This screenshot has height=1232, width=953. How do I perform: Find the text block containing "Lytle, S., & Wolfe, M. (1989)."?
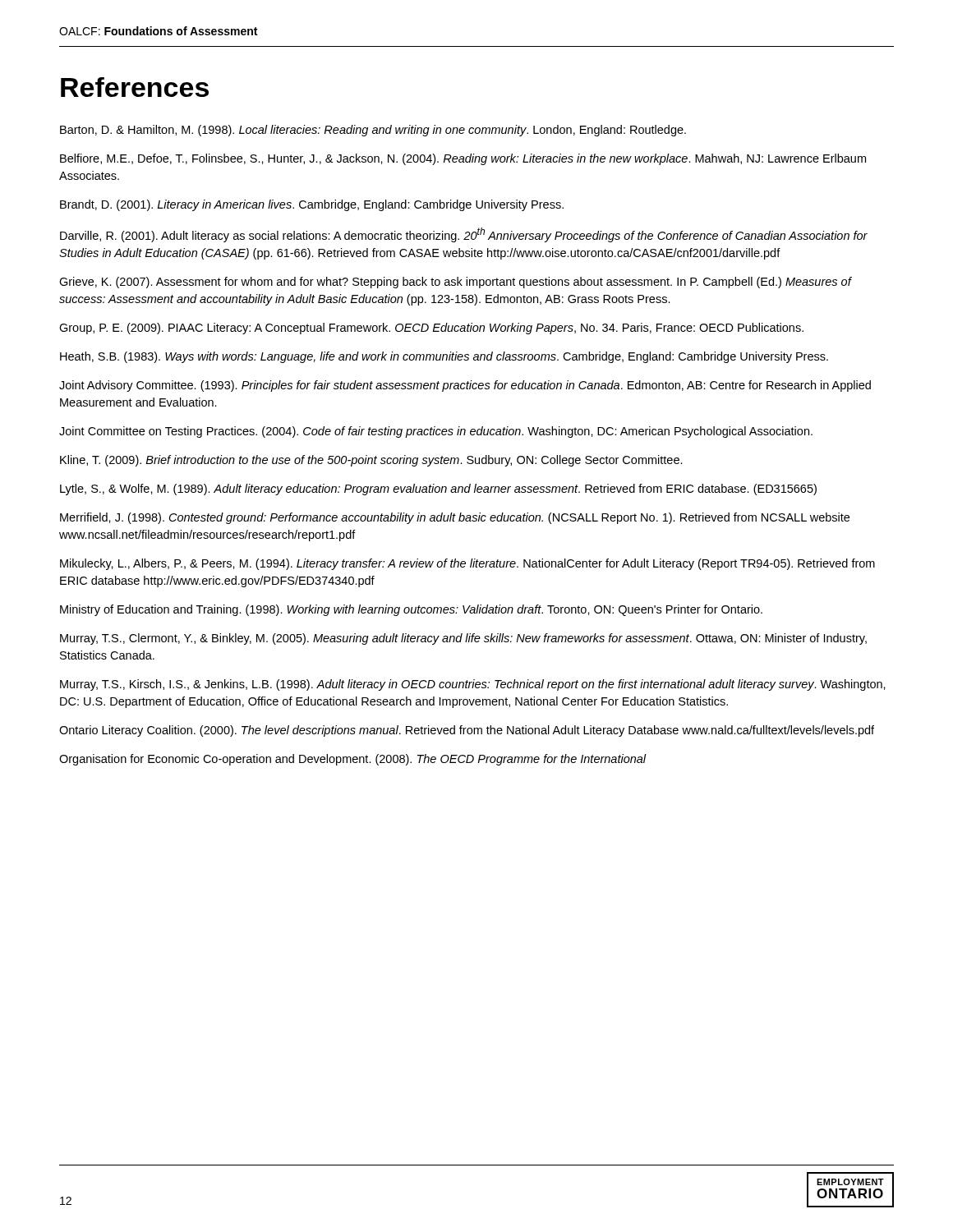point(438,489)
